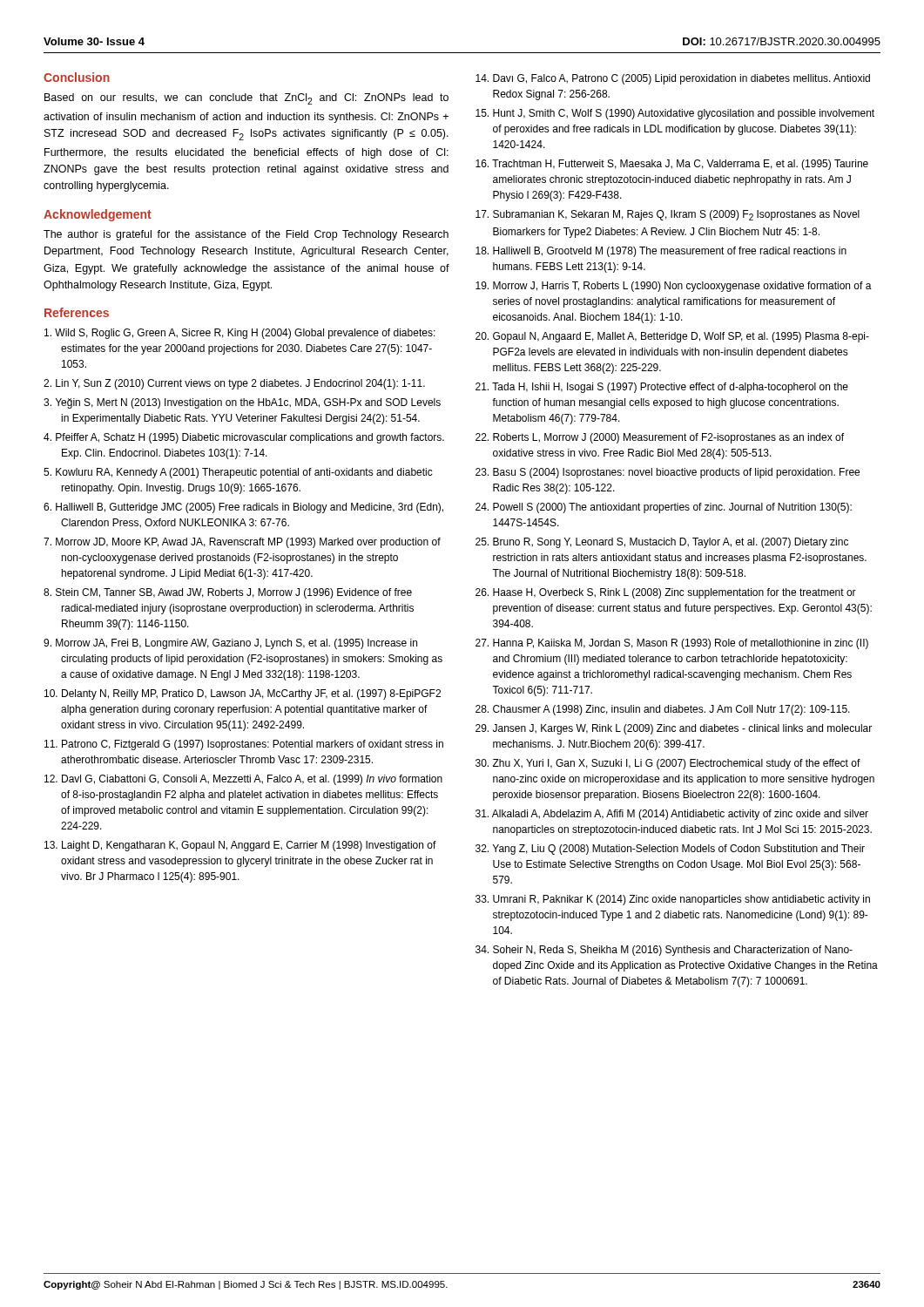
Task: Navigate to the region starting "34. Soheir N, Reda"
Action: click(x=676, y=966)
